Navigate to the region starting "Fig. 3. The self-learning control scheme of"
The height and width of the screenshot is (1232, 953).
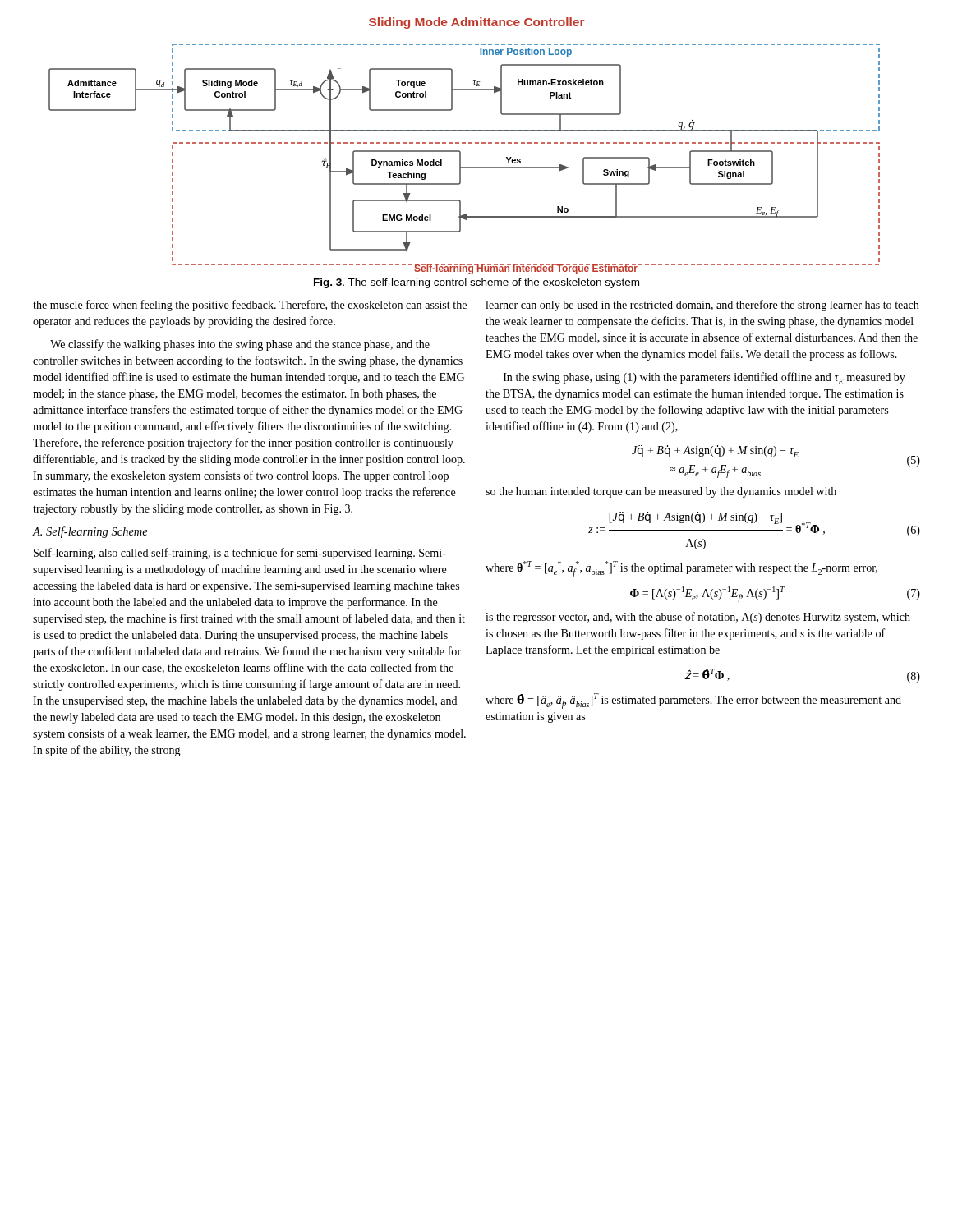click(476, 282)
